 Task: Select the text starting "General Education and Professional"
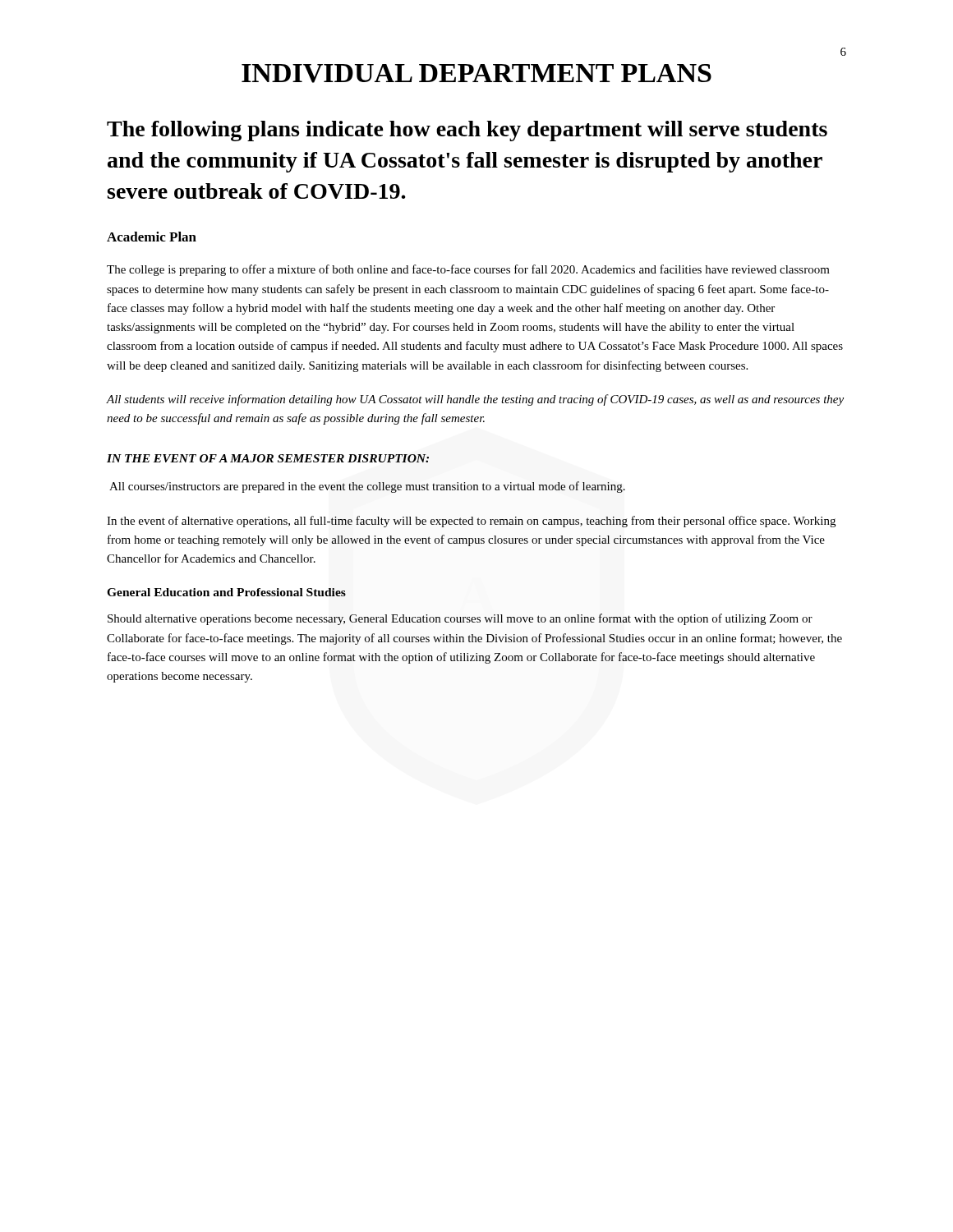click(x=226, y=592)
